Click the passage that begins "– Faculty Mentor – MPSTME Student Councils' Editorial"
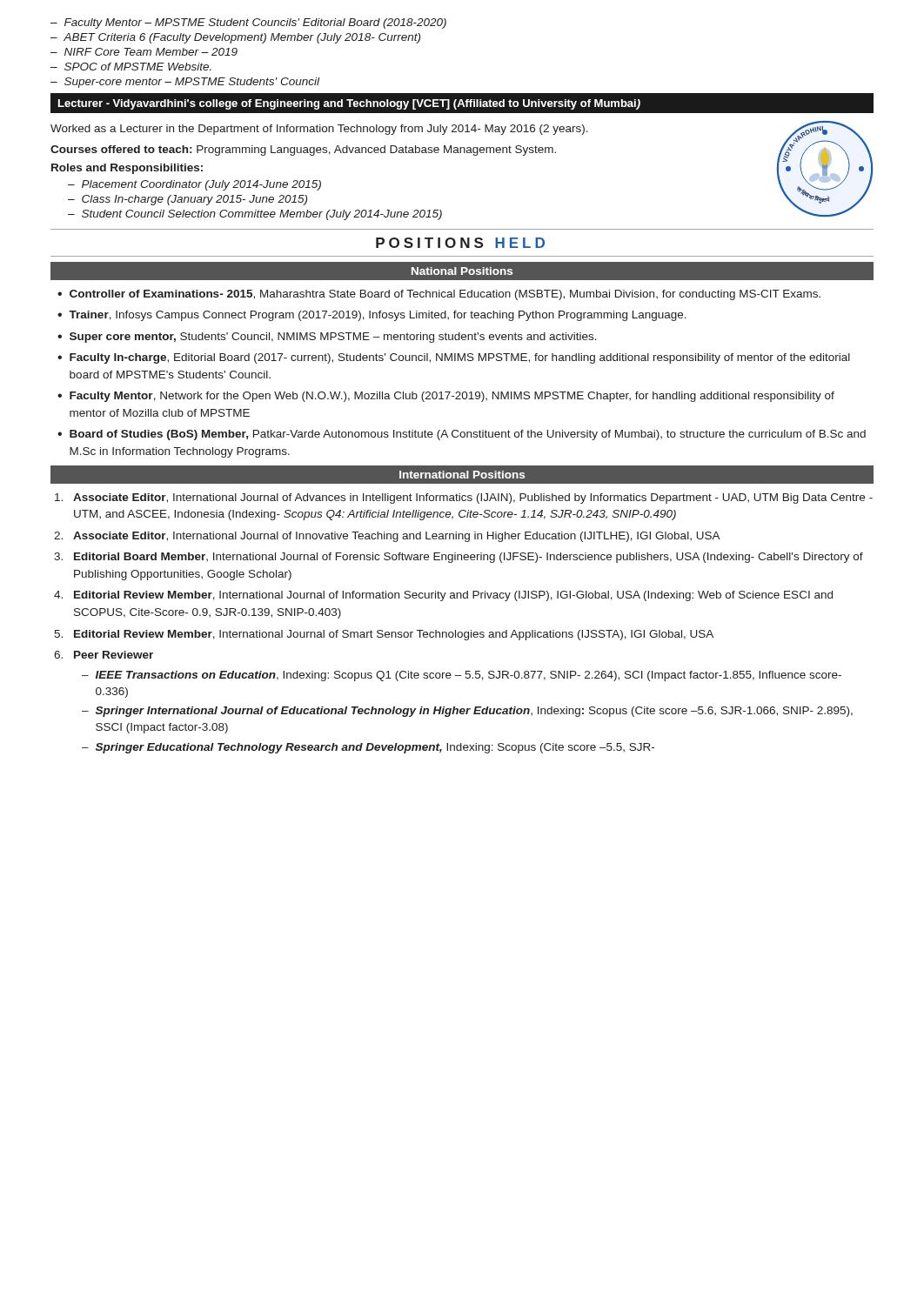This screenshot has height=1305, width=924. (x=249, y=22)
